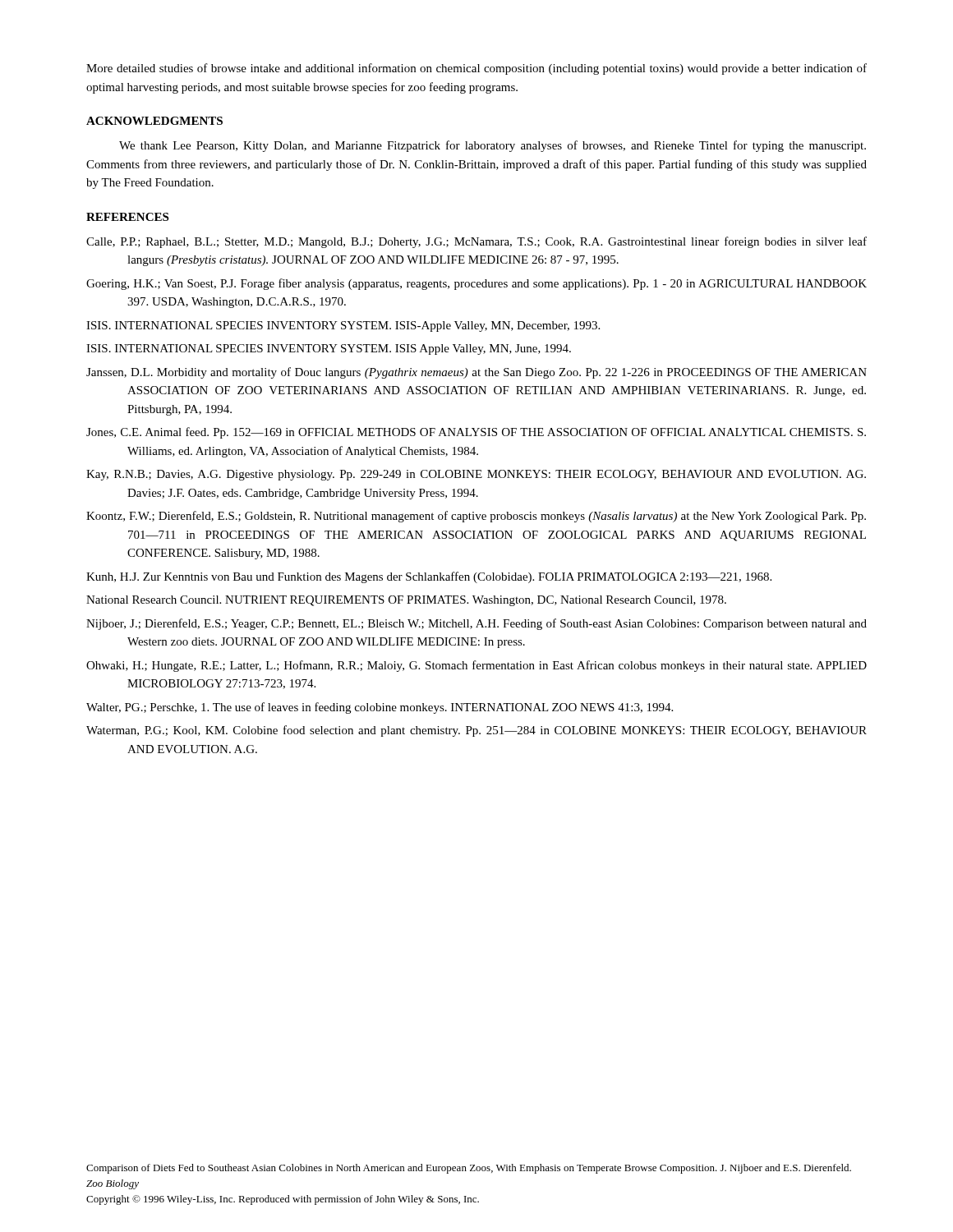Select the region starting "ISIS. INTERNATIONAL SPECIES INVENTORY SYSTEM. ISIS Apple"
Viewport: 953px width, 1232px height.
329,348
